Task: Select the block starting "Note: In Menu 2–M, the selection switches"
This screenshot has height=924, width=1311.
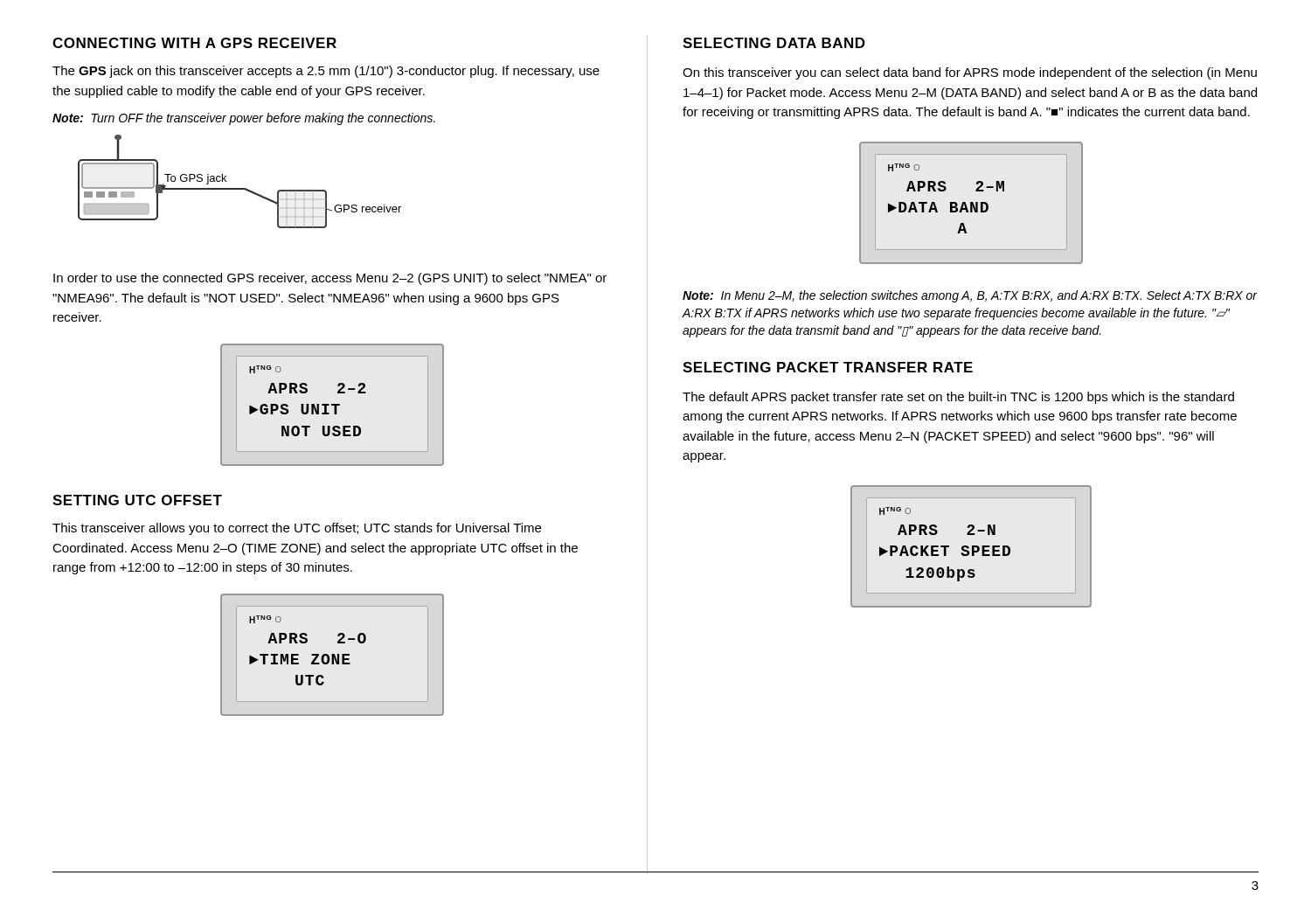Action: (970, 313)
